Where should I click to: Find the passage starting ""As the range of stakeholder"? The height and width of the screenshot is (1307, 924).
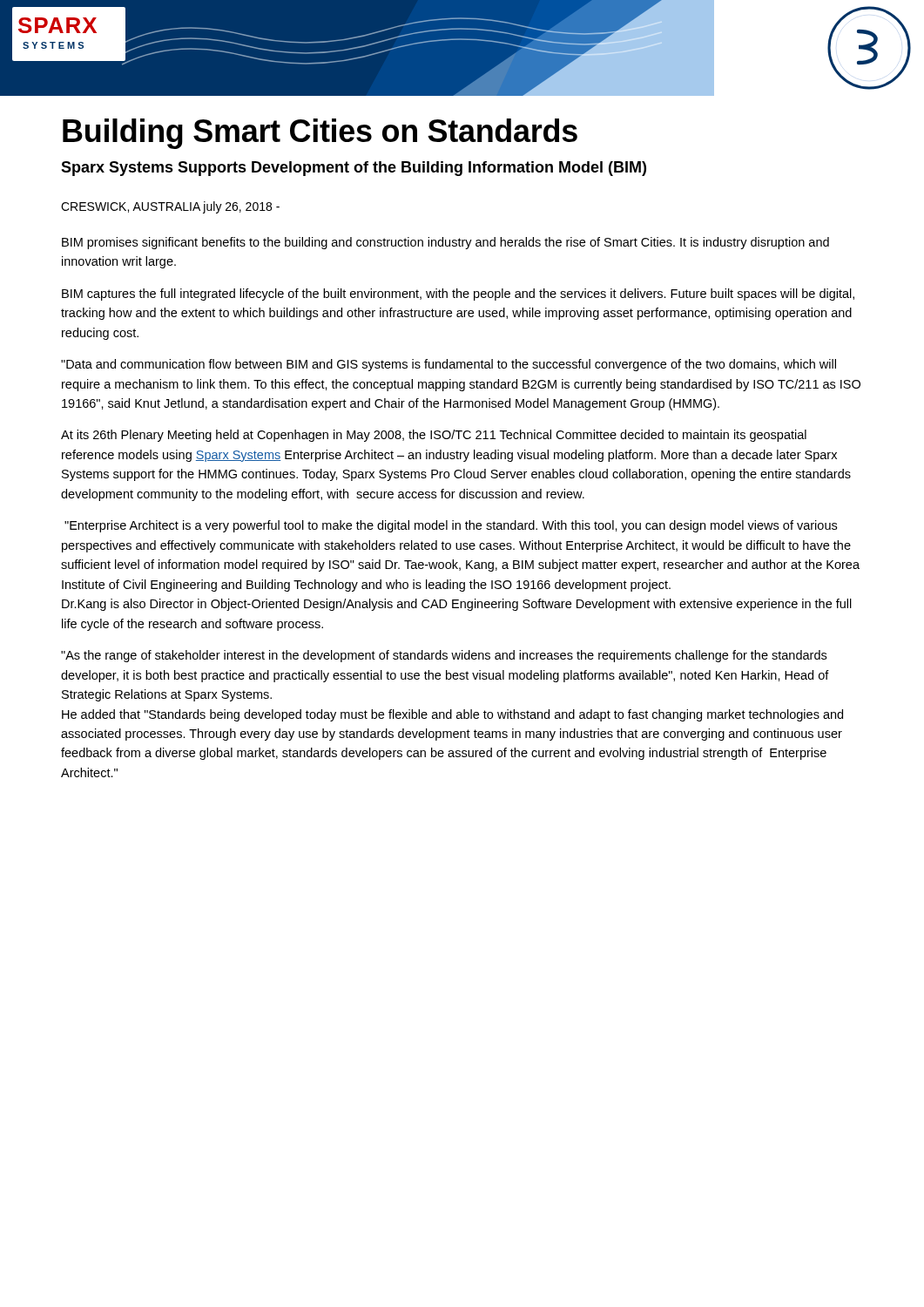click(x=462, y=714)
